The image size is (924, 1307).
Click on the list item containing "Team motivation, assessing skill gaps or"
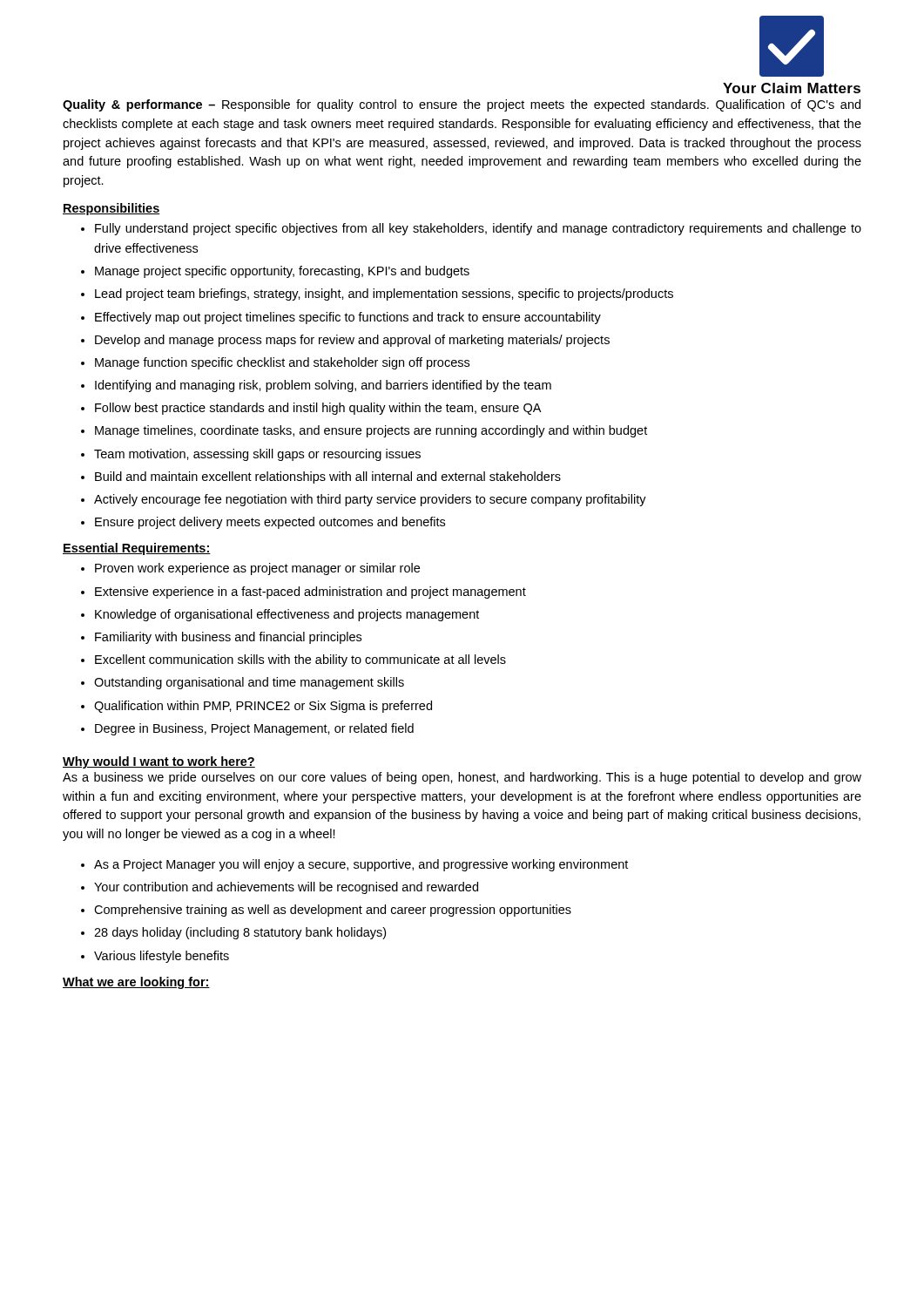click(258, 454)
